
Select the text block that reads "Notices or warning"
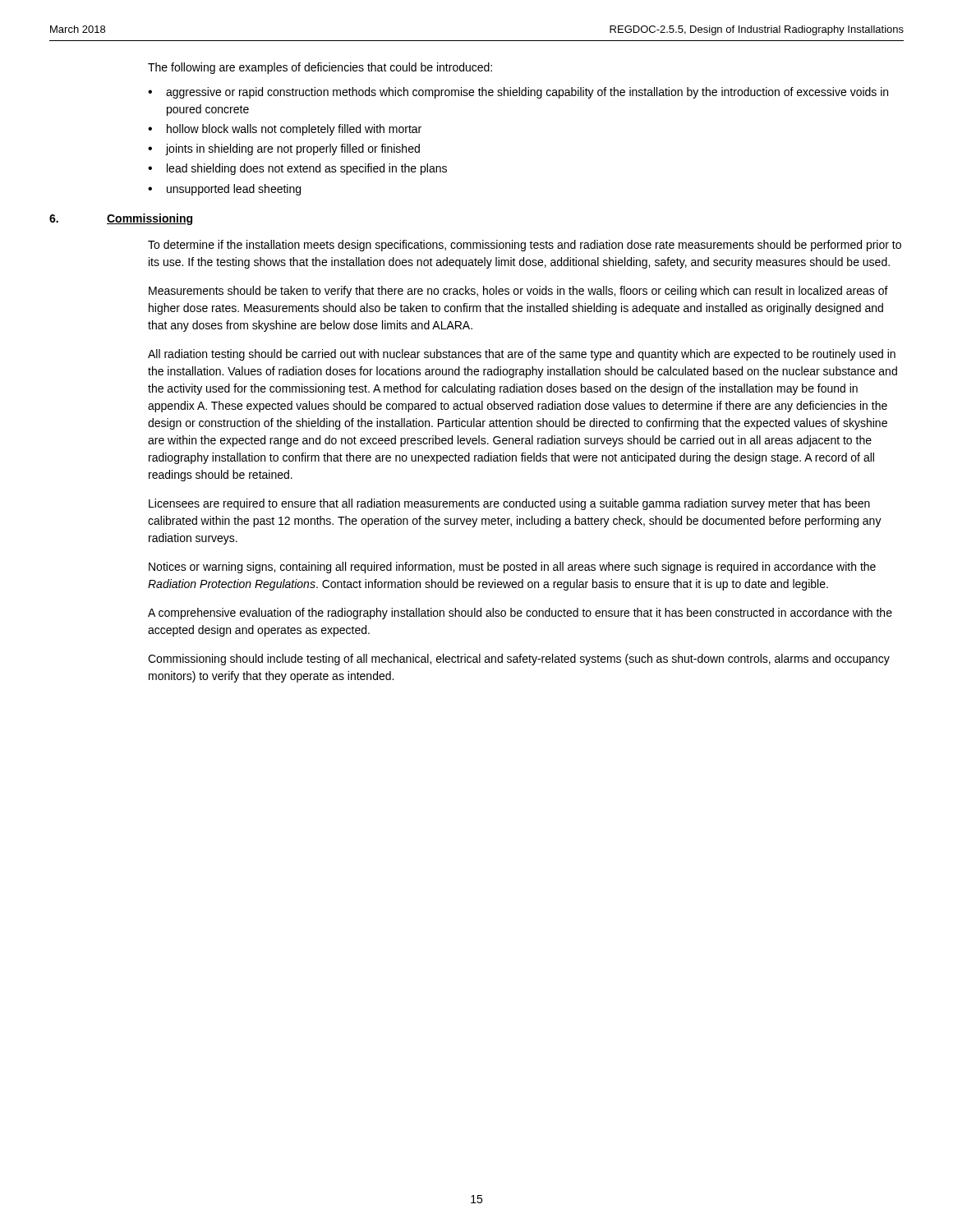pyautogui.click(x=512, y=575)
